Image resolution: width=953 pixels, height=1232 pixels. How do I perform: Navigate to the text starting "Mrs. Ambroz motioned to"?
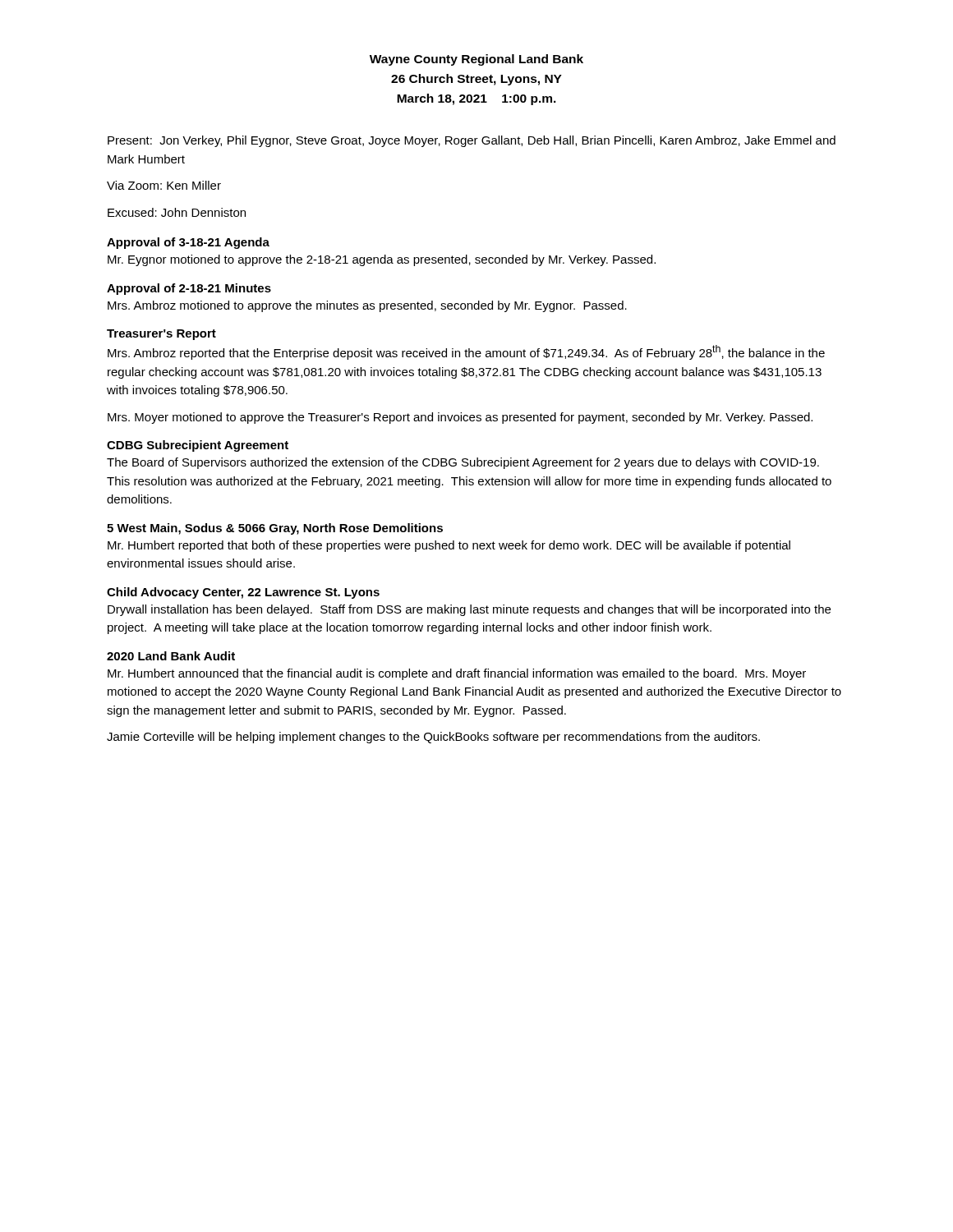pyautogui.click(x=367, y=305)
